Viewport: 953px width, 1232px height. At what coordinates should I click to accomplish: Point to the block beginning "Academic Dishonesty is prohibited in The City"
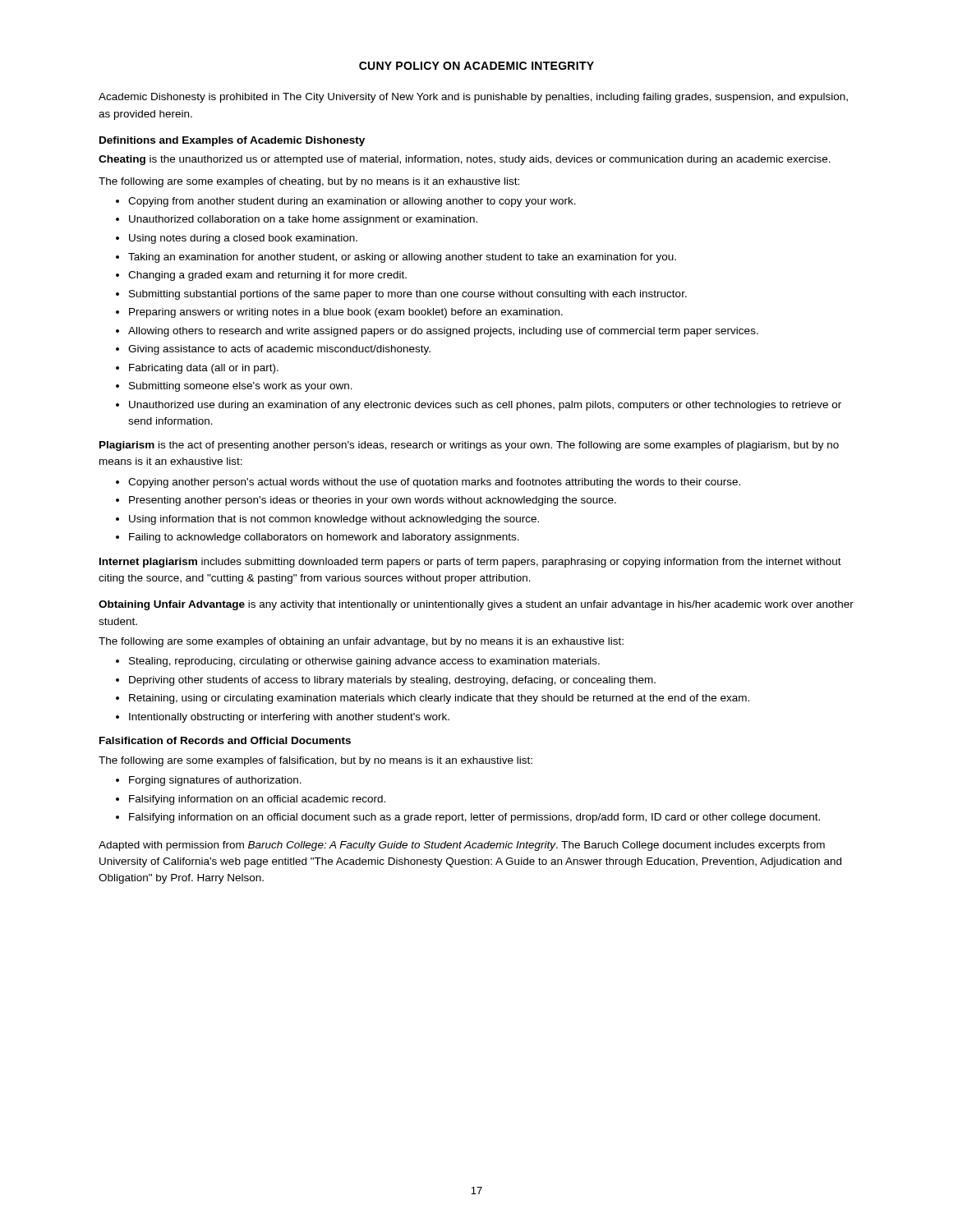click(x=474, y=105)
